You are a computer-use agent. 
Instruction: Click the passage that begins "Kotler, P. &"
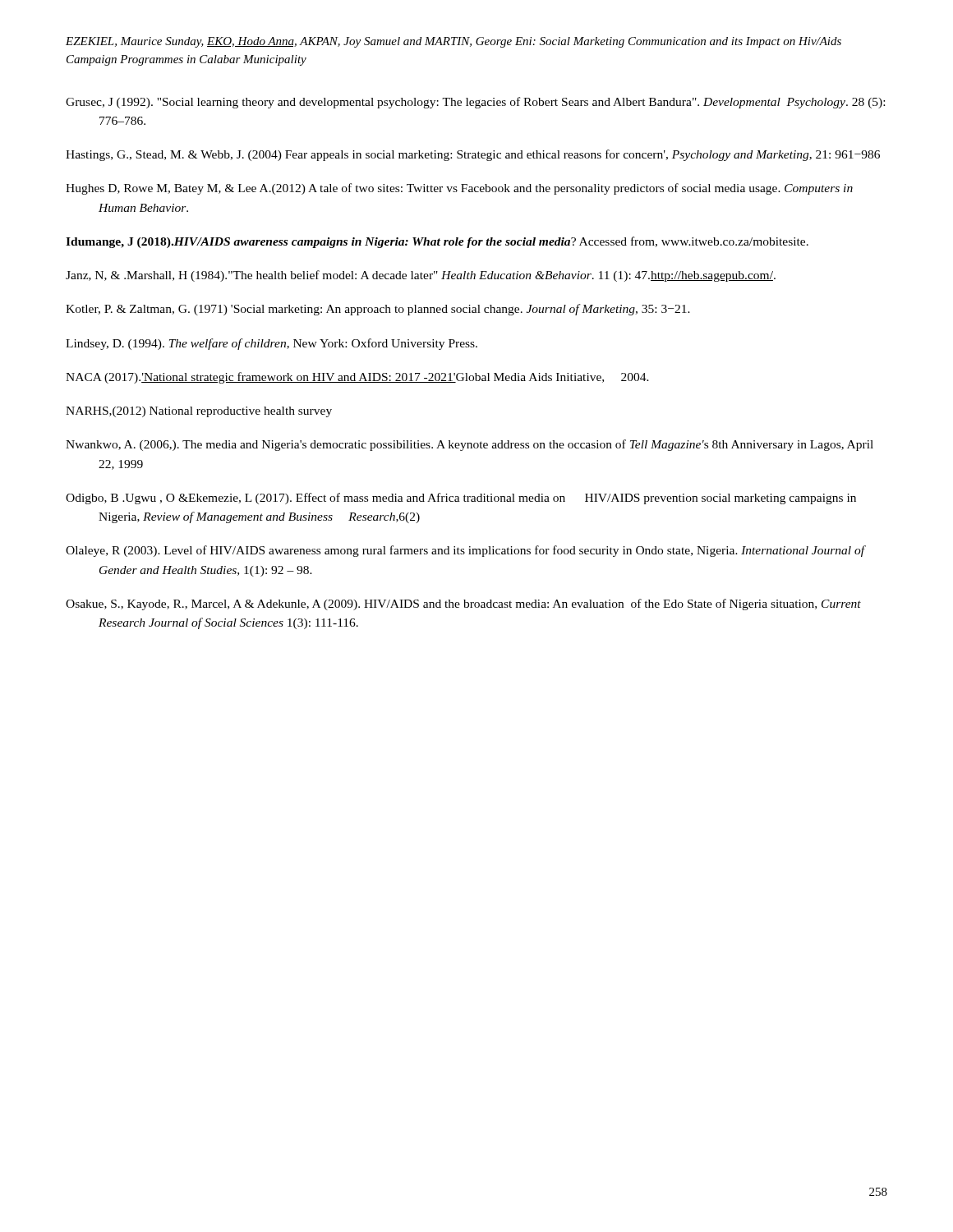[378, 309]
